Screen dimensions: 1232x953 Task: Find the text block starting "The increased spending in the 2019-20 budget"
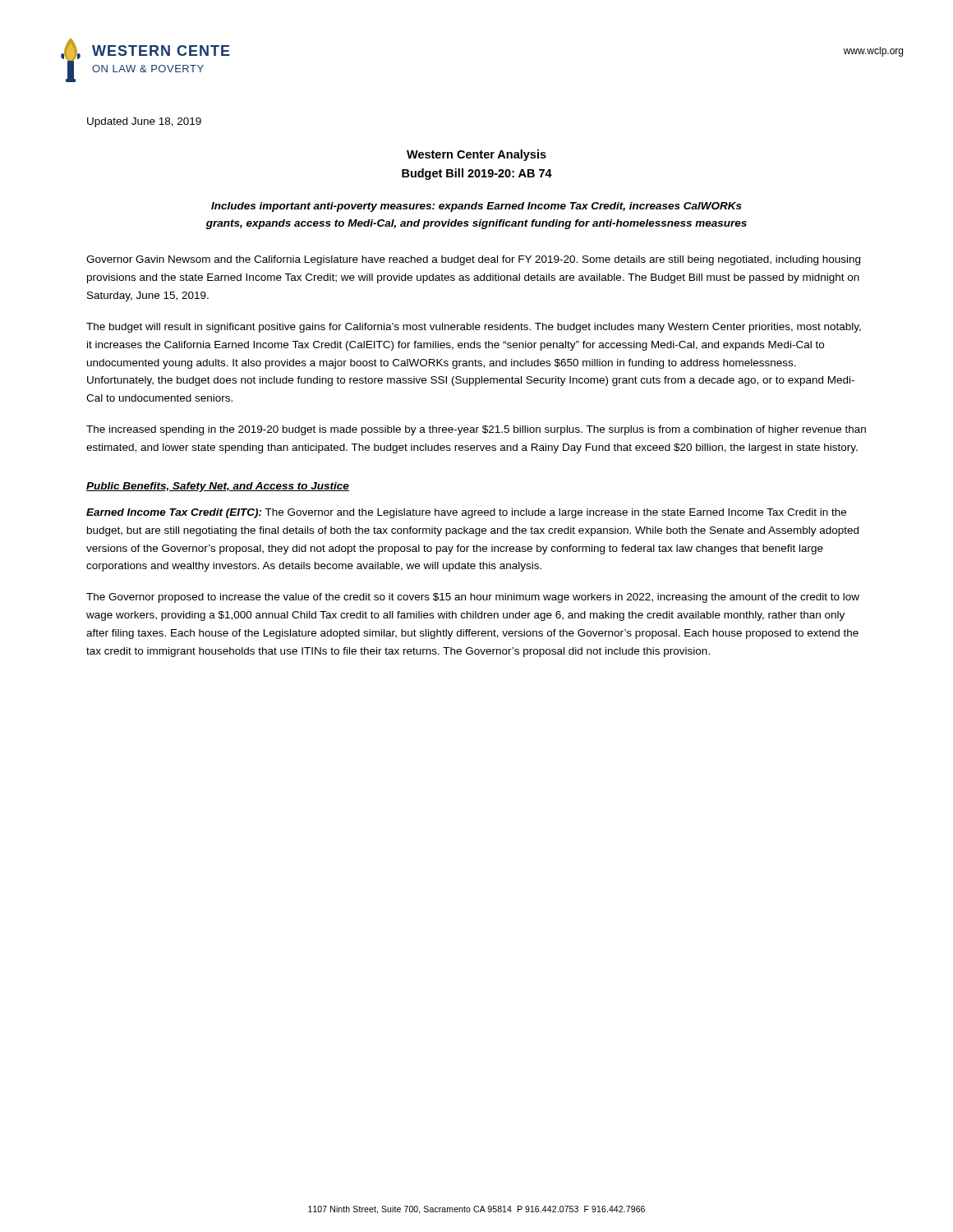coord(476,438)
